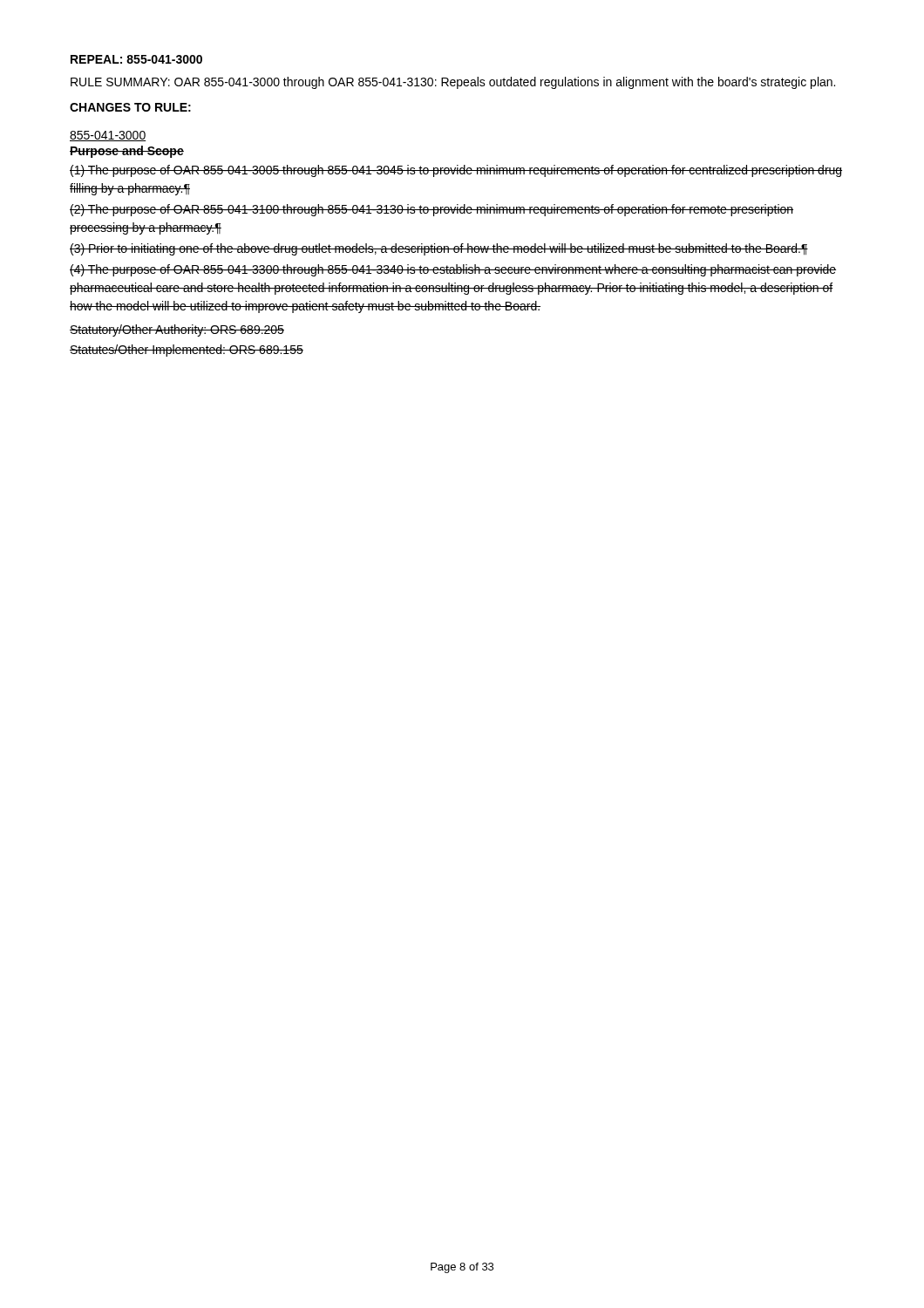This screenshot has width=924, height=1308.
Task: Where is the passage that starts "(1) The purpose of OAR 855-041-3005 through"?
Action: click(x=456, y=179)
